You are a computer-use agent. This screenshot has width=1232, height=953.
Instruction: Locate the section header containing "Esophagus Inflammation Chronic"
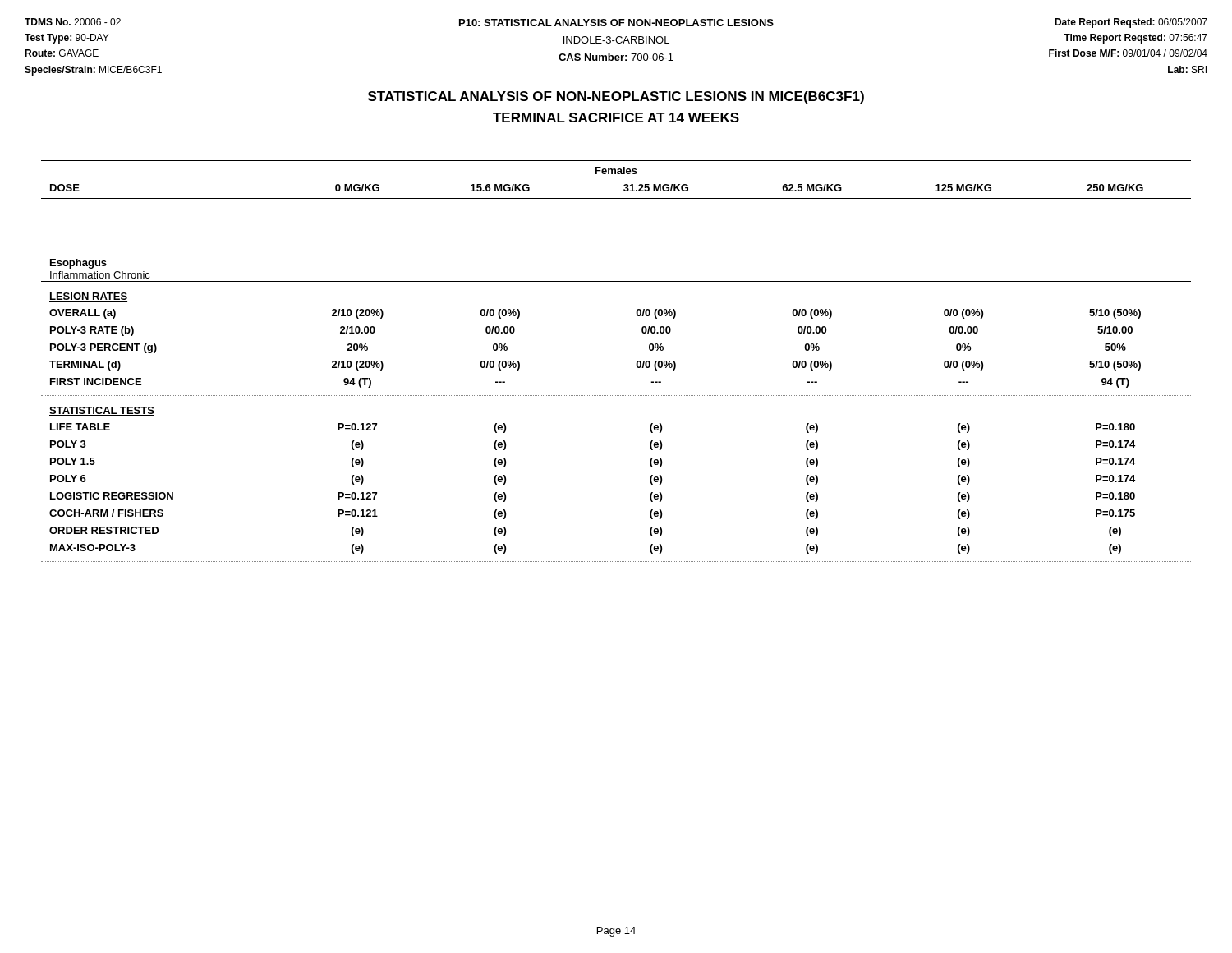coord(100,269)
